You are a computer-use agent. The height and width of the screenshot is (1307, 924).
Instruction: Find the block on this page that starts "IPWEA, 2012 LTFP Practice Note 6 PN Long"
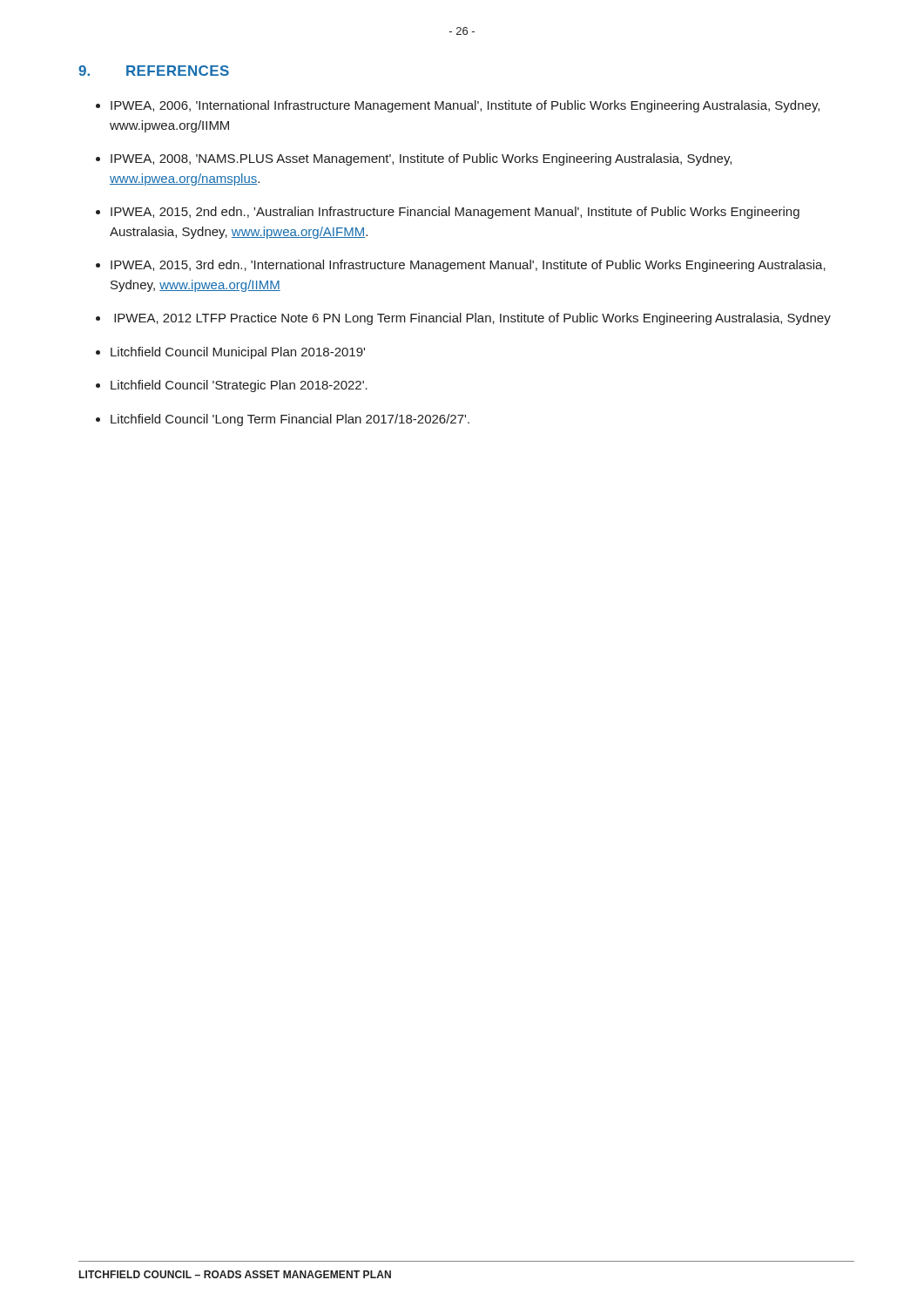[470, 318]
